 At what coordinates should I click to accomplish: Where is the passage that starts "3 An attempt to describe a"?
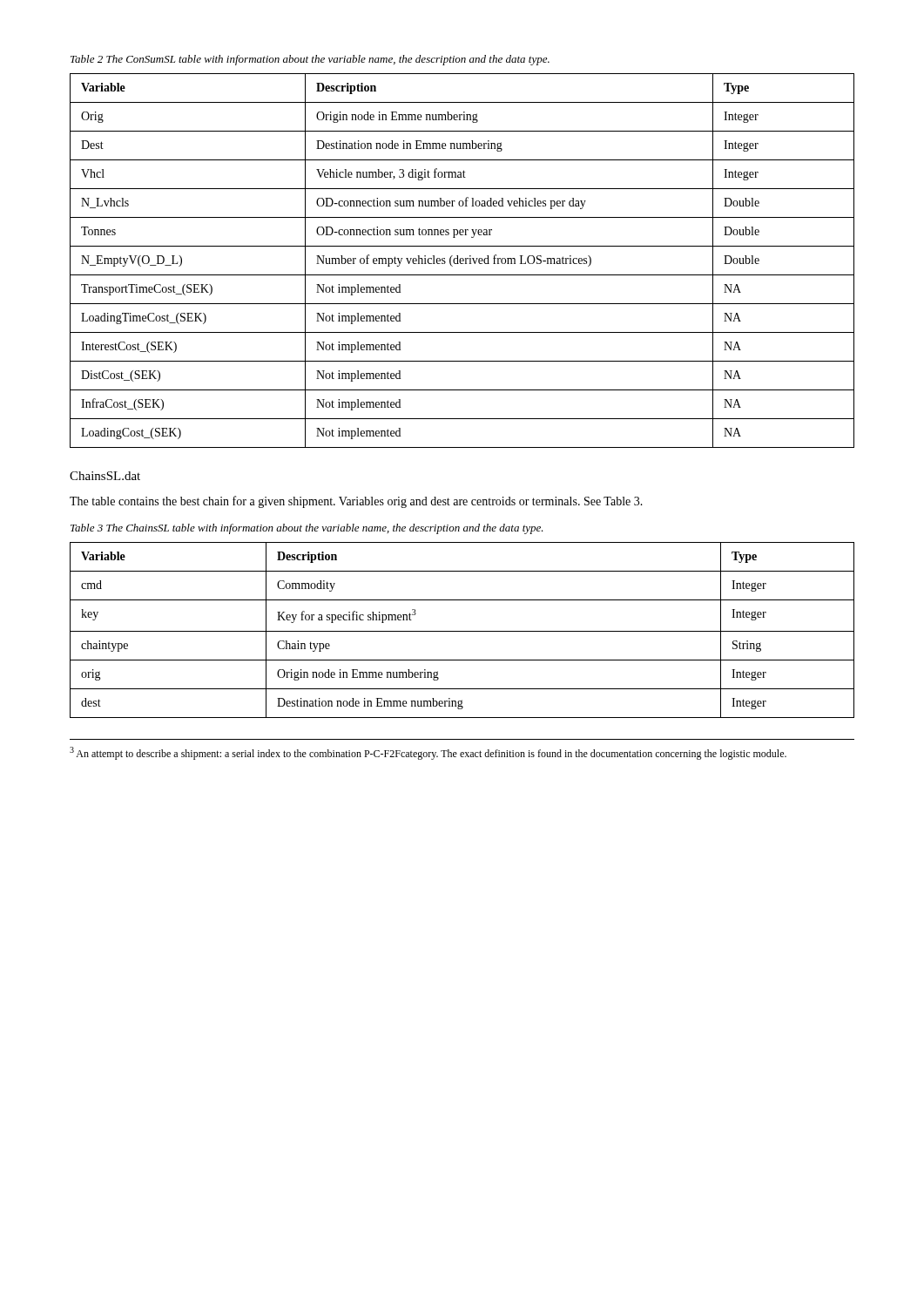click(x=428, y=752)
